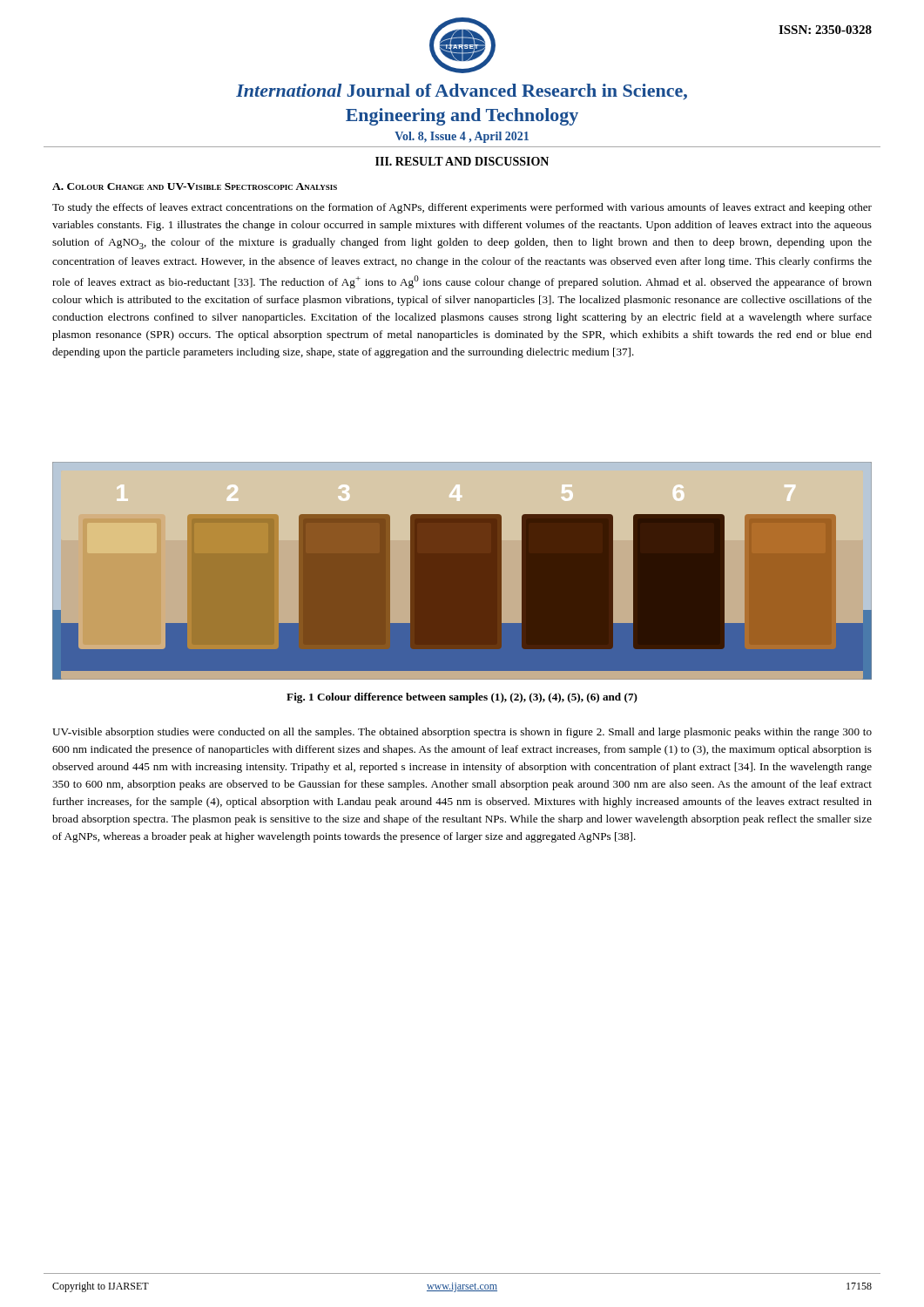Locate the region starting "UV-visible absorption studies were conducted on"
The height and width of the screenshot is (1307, 924).
click(462, 784)
